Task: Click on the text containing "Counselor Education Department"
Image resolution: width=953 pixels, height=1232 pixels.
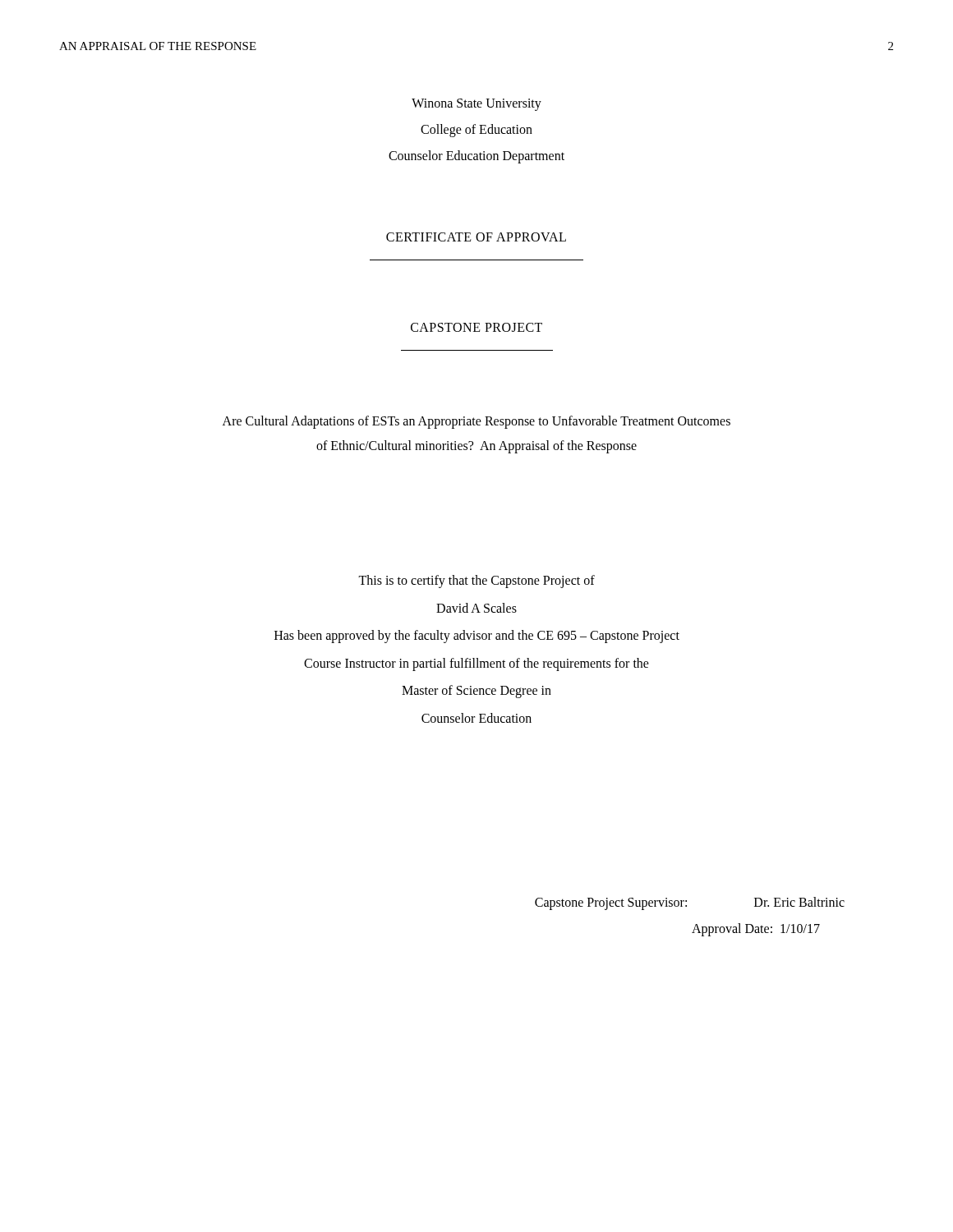Action: pyautogui.click(x=476, y=156)
